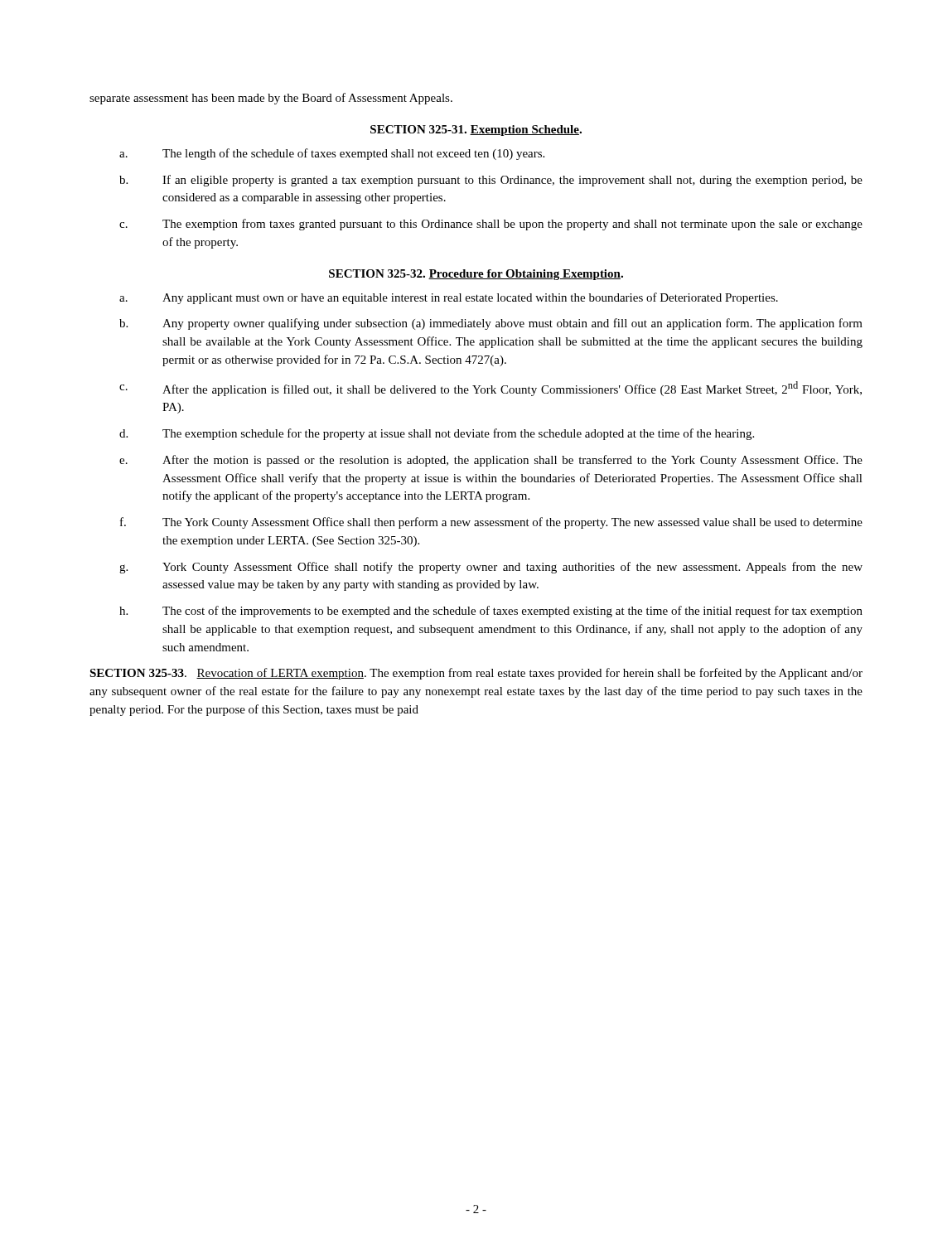The height and width of the screenshot is (1243, 952).
Task: Locate the text block containing "separate assessment has been made by"
Action: (x=271, y=98)
